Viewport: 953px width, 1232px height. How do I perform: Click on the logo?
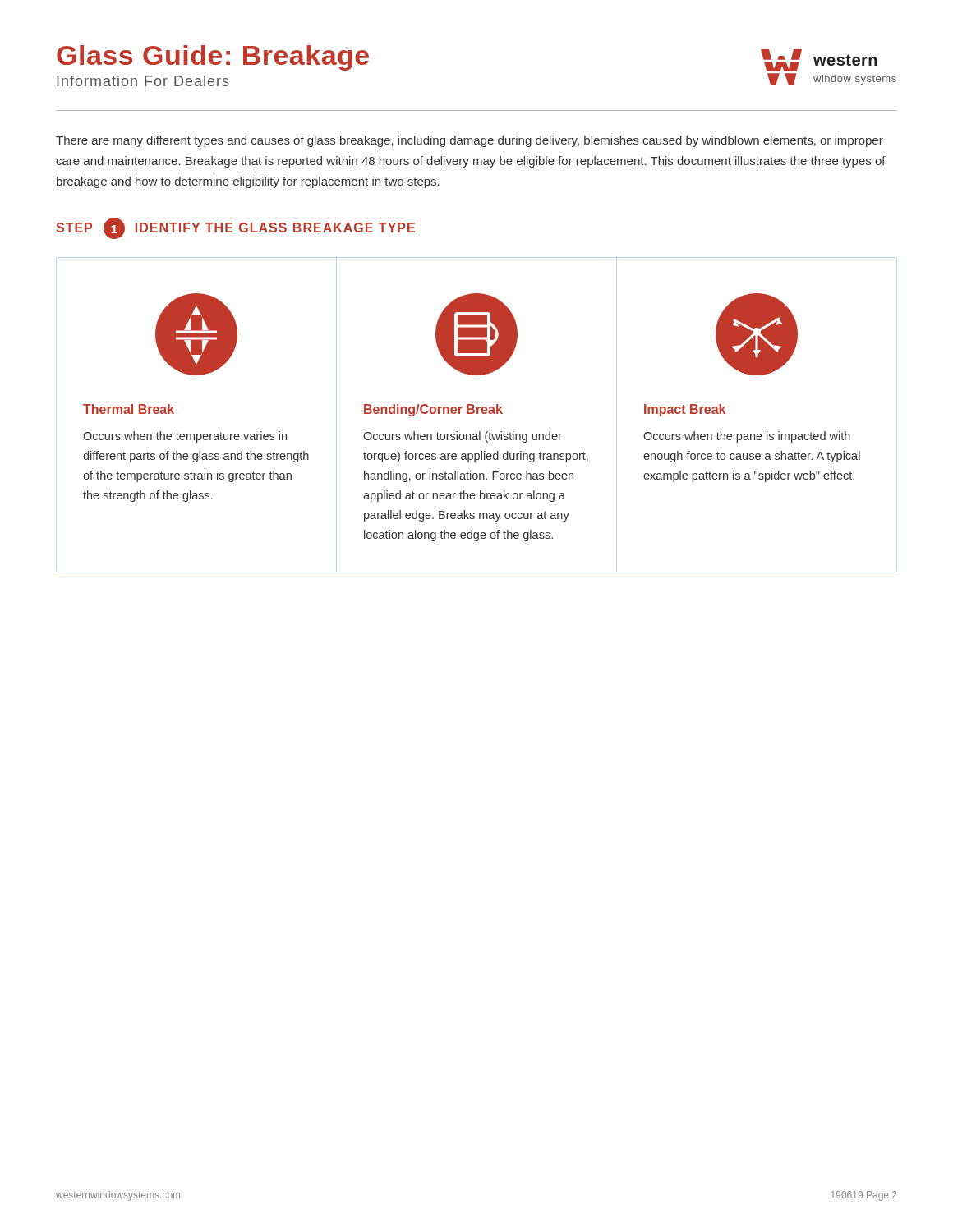coord(827,67)
